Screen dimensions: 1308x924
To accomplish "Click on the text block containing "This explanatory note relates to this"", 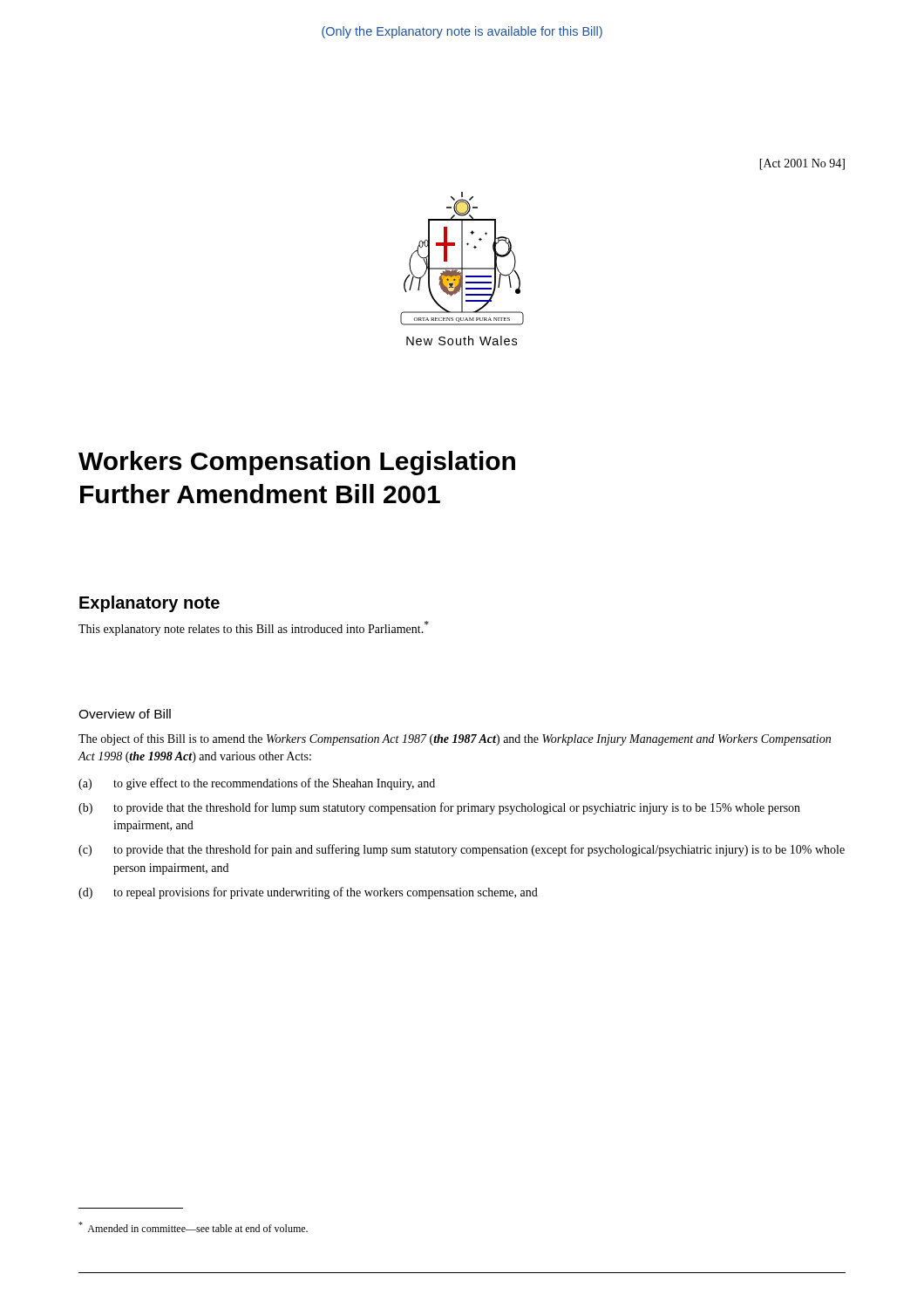I will click(x=254, y=627).
